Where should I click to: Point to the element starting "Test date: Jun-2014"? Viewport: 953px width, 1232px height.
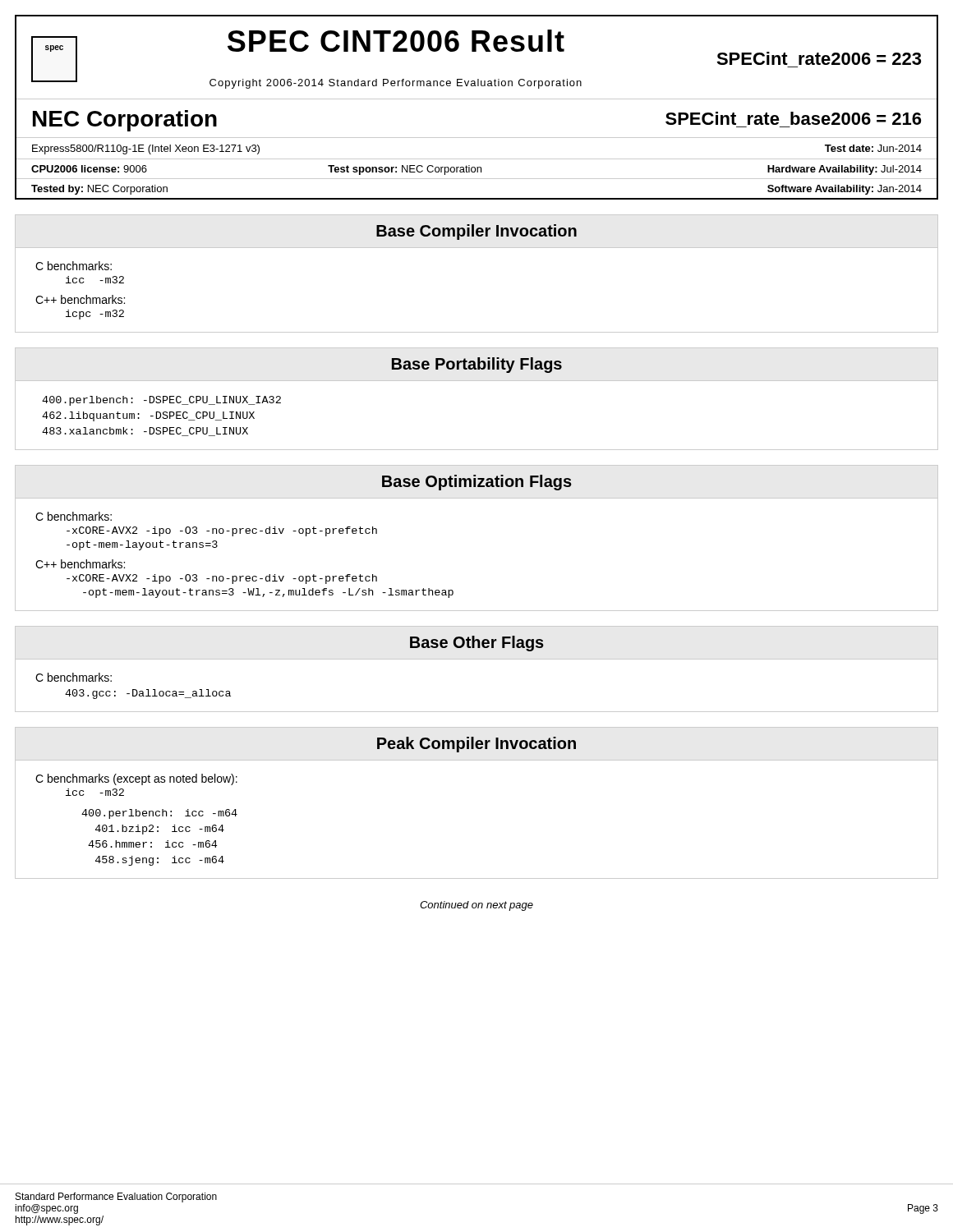point(873,148)
